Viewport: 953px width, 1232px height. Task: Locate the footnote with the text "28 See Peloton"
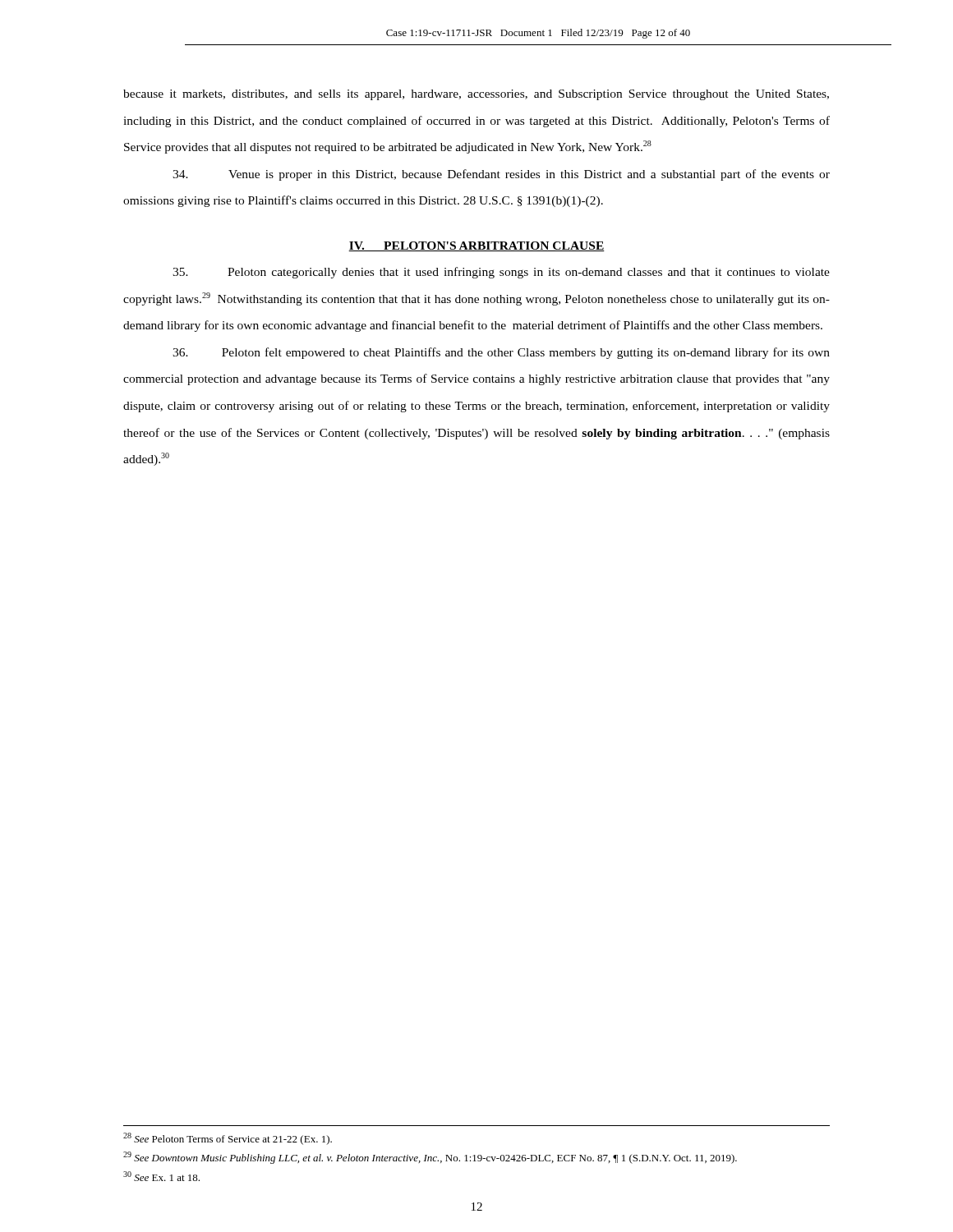tap(476, 1158)
